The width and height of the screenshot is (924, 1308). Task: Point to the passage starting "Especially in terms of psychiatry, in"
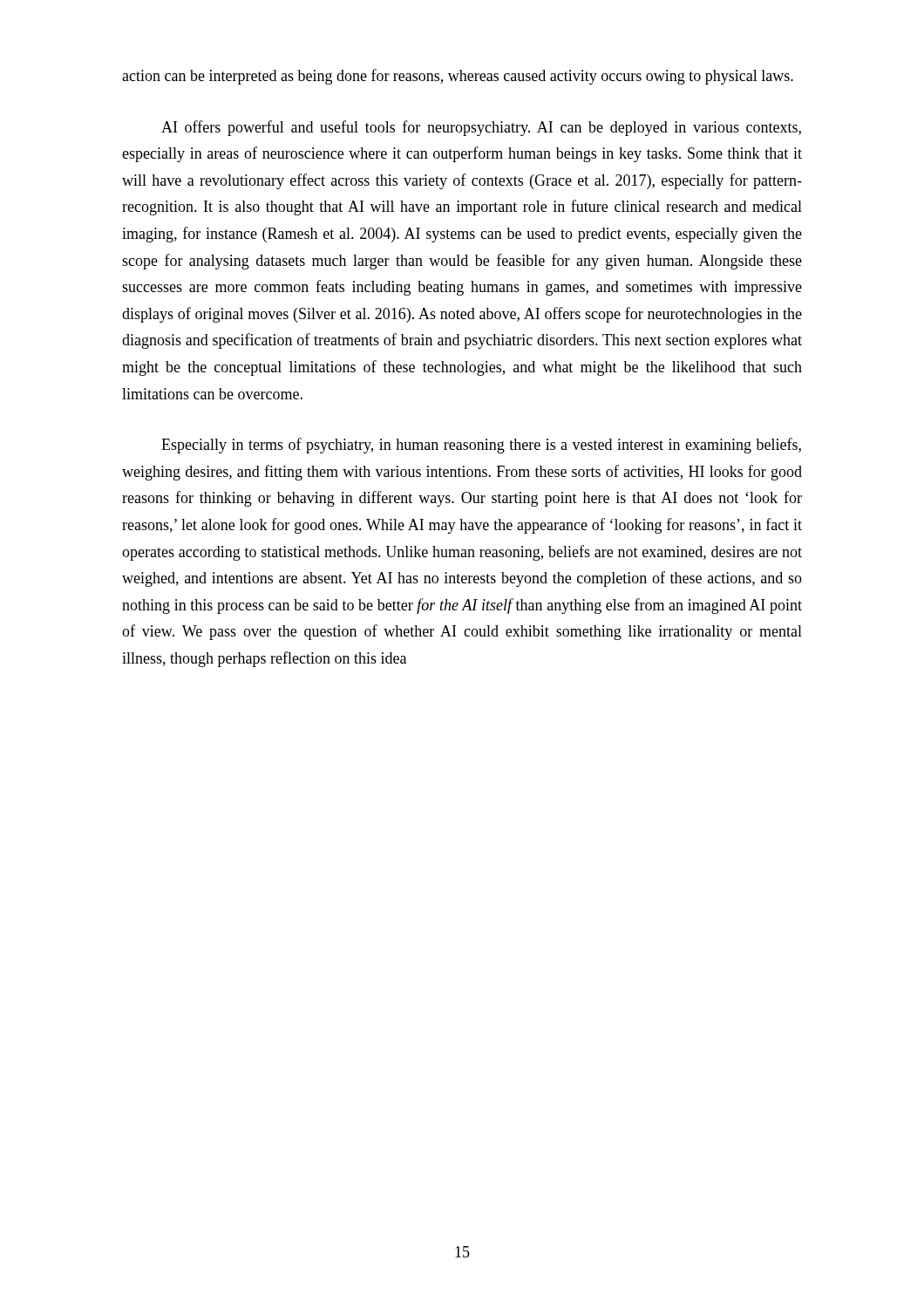[x=462, y=552]
